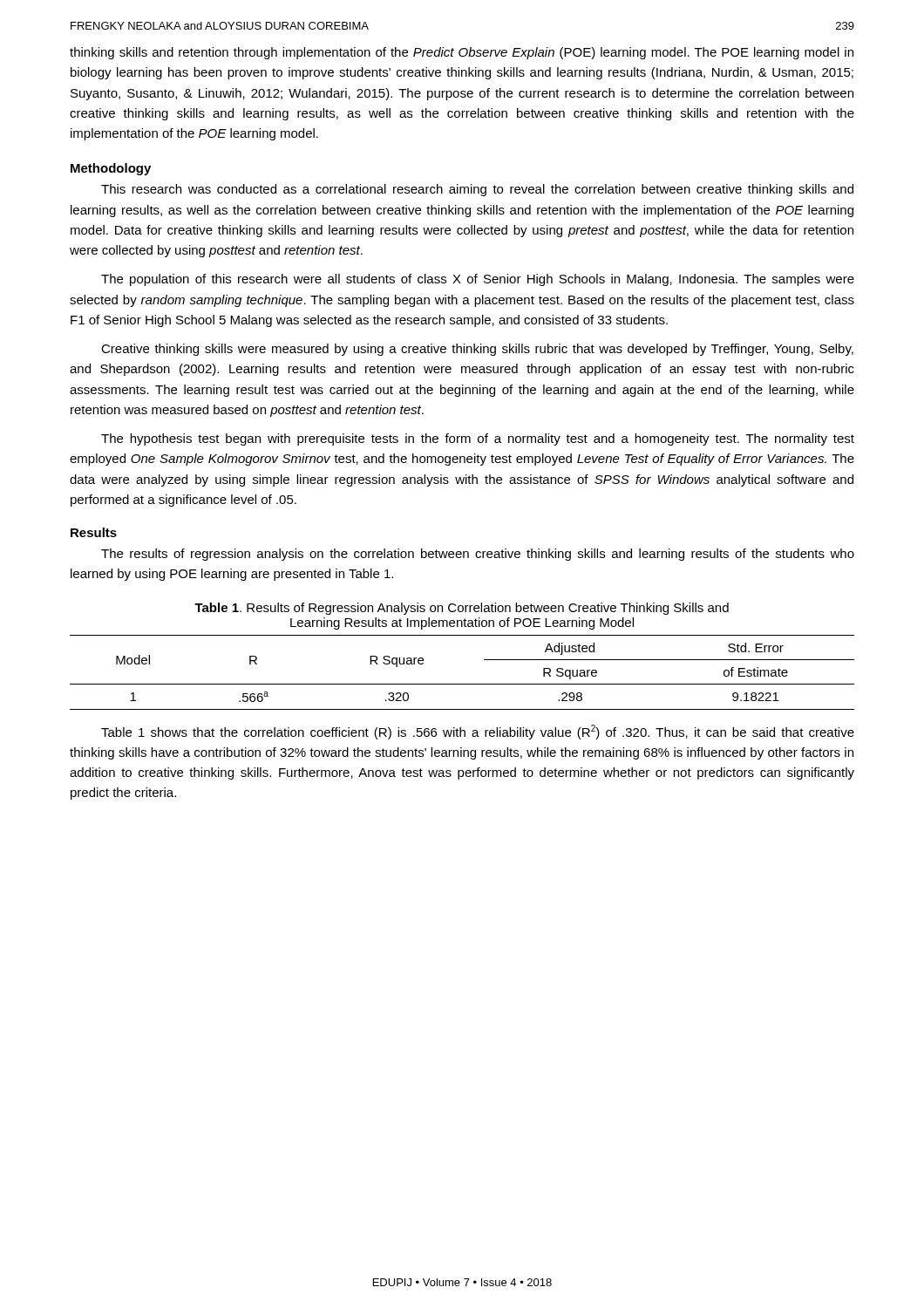Locate the text block that says "Table 1 shows that"

click(x=462, y=762)
